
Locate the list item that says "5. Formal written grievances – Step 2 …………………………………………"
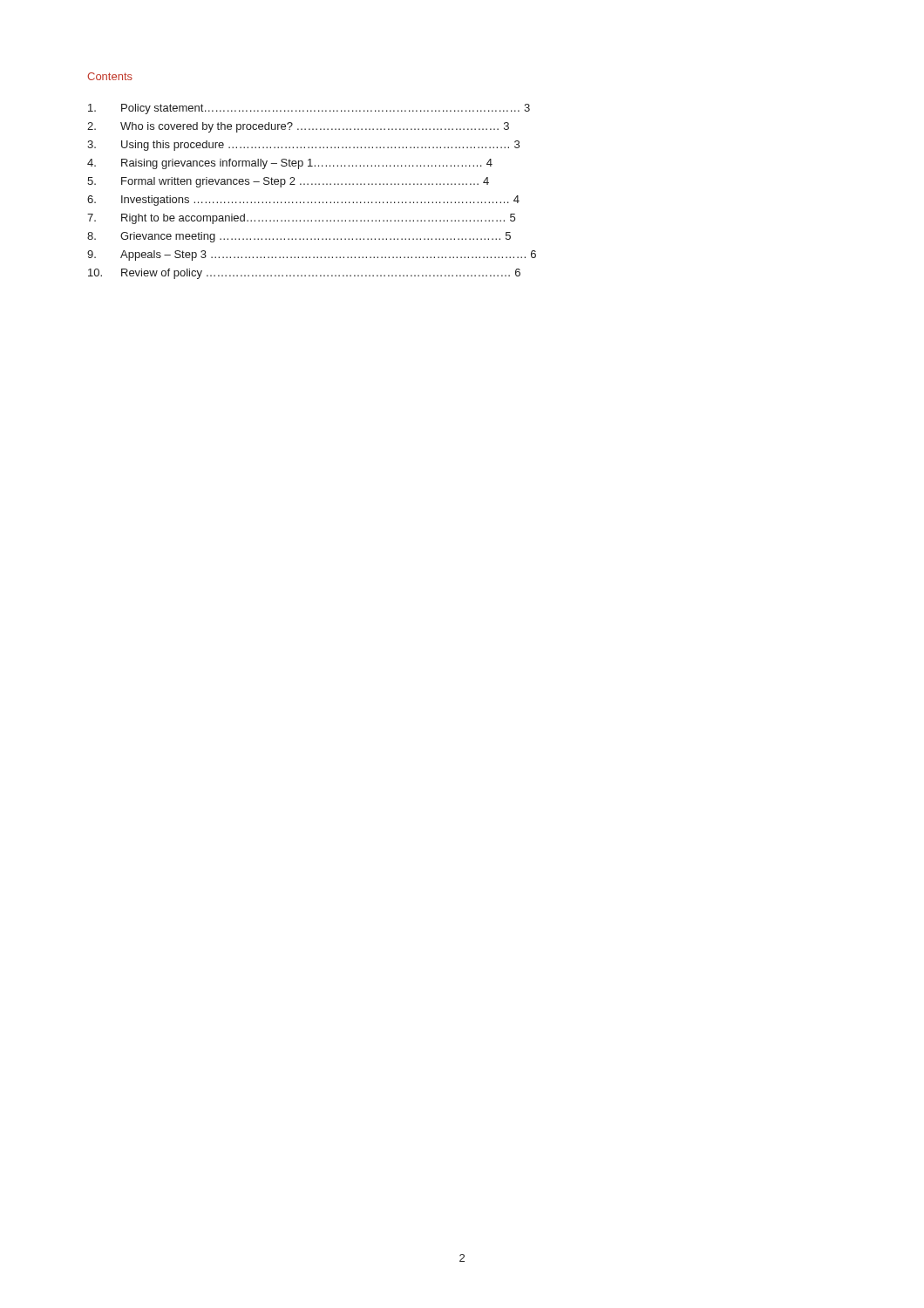288,181
